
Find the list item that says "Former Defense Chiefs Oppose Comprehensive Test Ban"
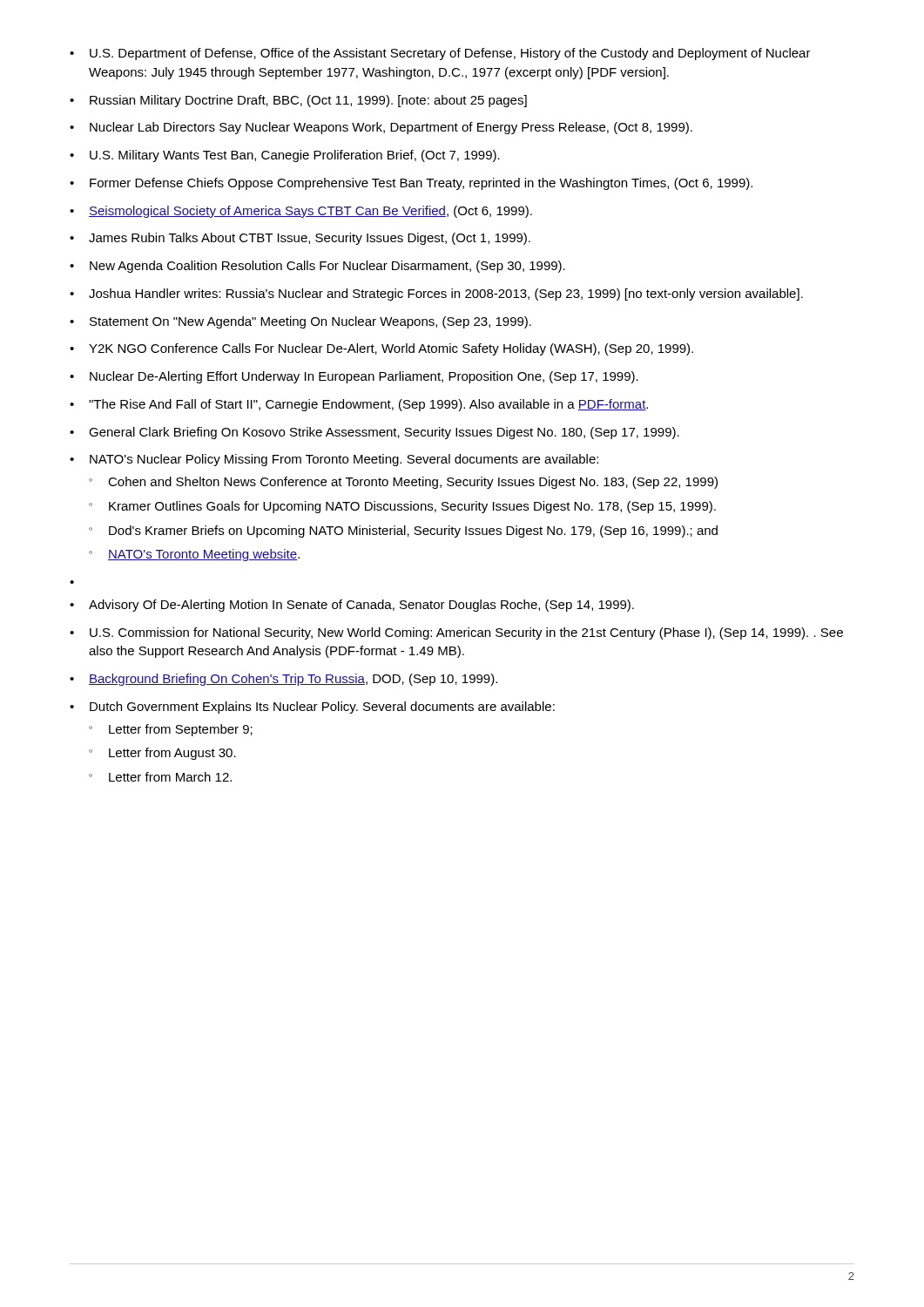pyautogui.click(x=421, y=182)
